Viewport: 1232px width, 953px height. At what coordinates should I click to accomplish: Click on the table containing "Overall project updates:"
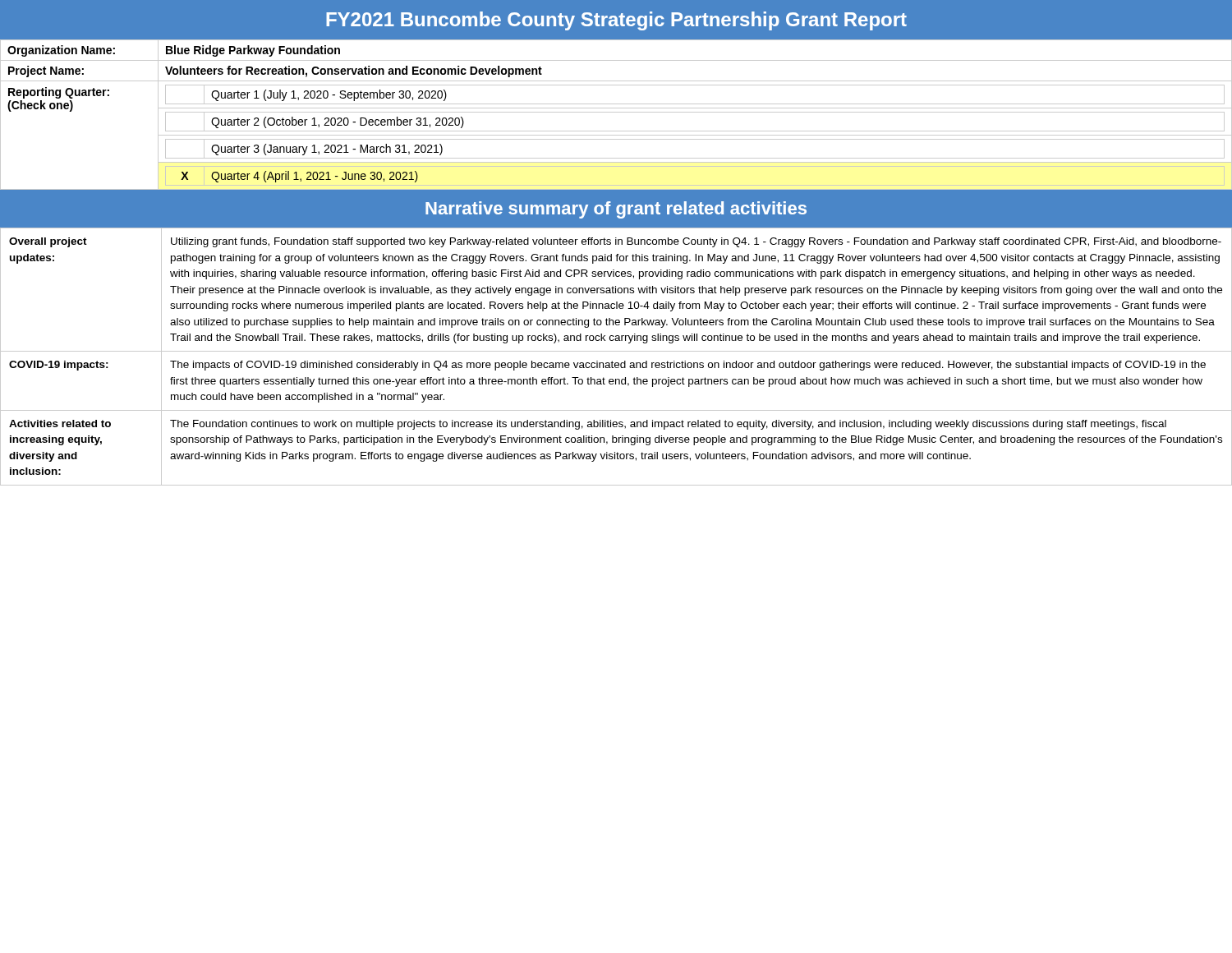coord(616,357)
